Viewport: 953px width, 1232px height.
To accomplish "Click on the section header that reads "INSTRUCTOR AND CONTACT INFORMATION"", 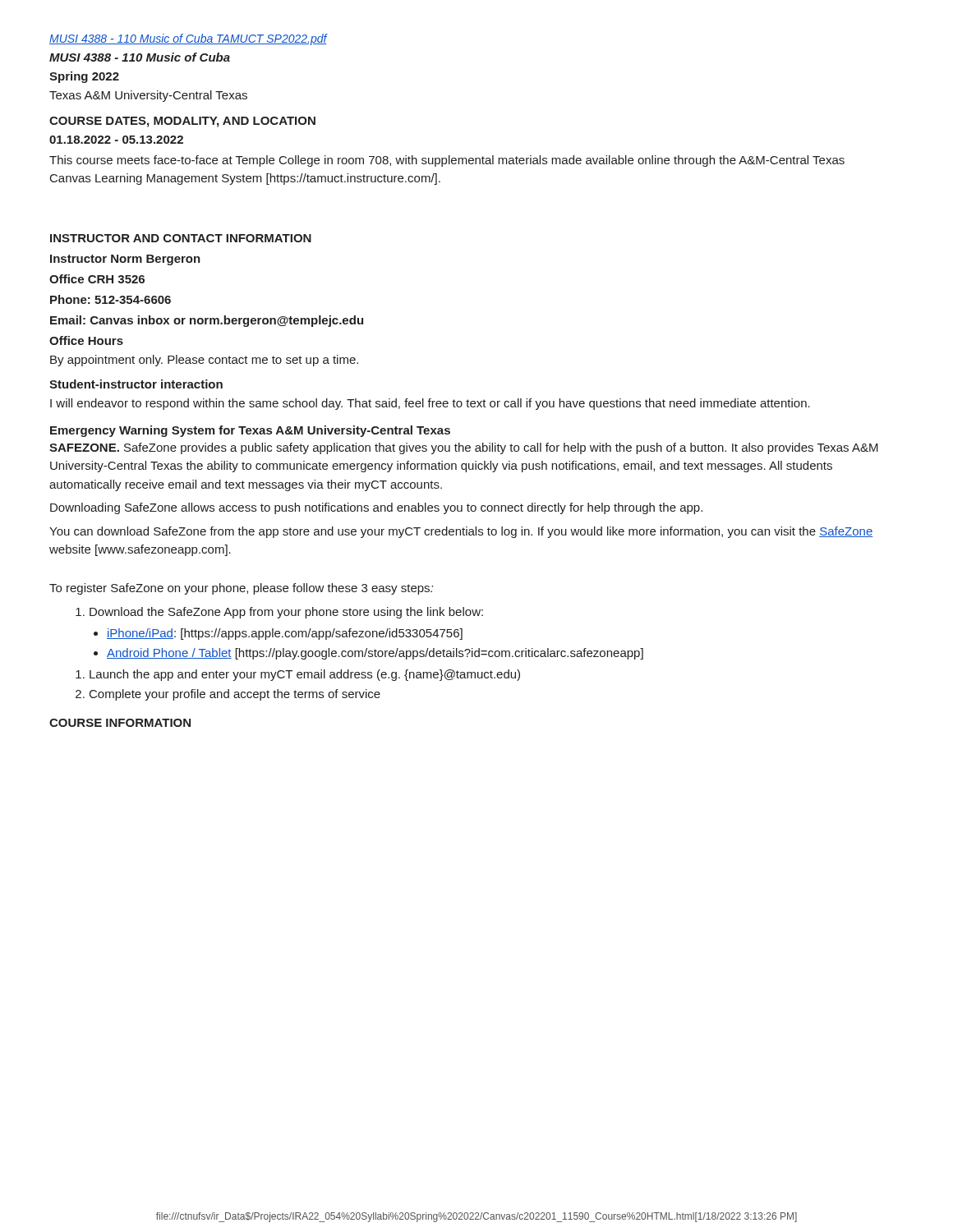I will 180,237.
